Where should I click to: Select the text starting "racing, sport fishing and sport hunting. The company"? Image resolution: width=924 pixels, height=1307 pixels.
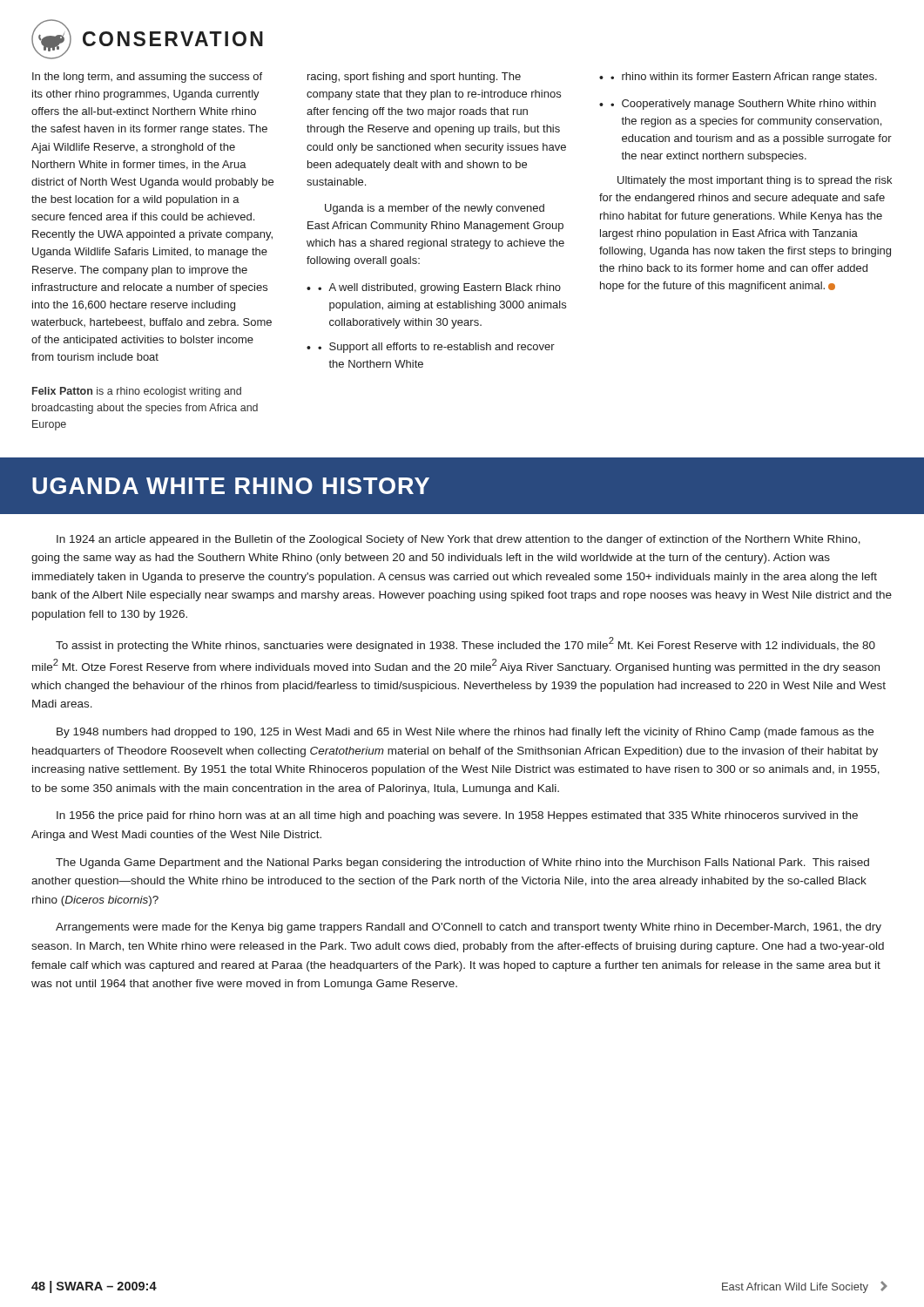click(x=437, y=129)
